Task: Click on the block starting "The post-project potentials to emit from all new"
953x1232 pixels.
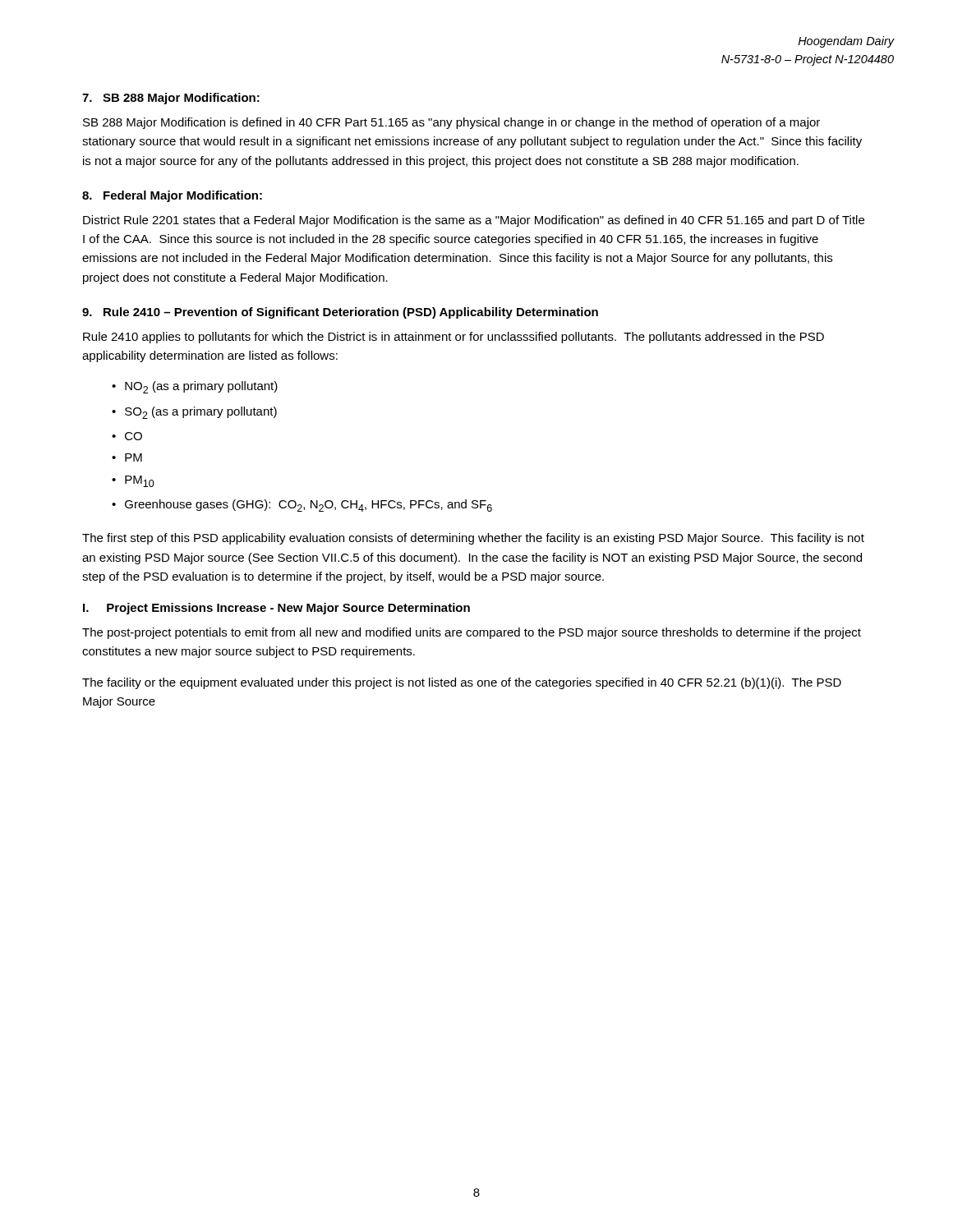Action: coord(472,642)
